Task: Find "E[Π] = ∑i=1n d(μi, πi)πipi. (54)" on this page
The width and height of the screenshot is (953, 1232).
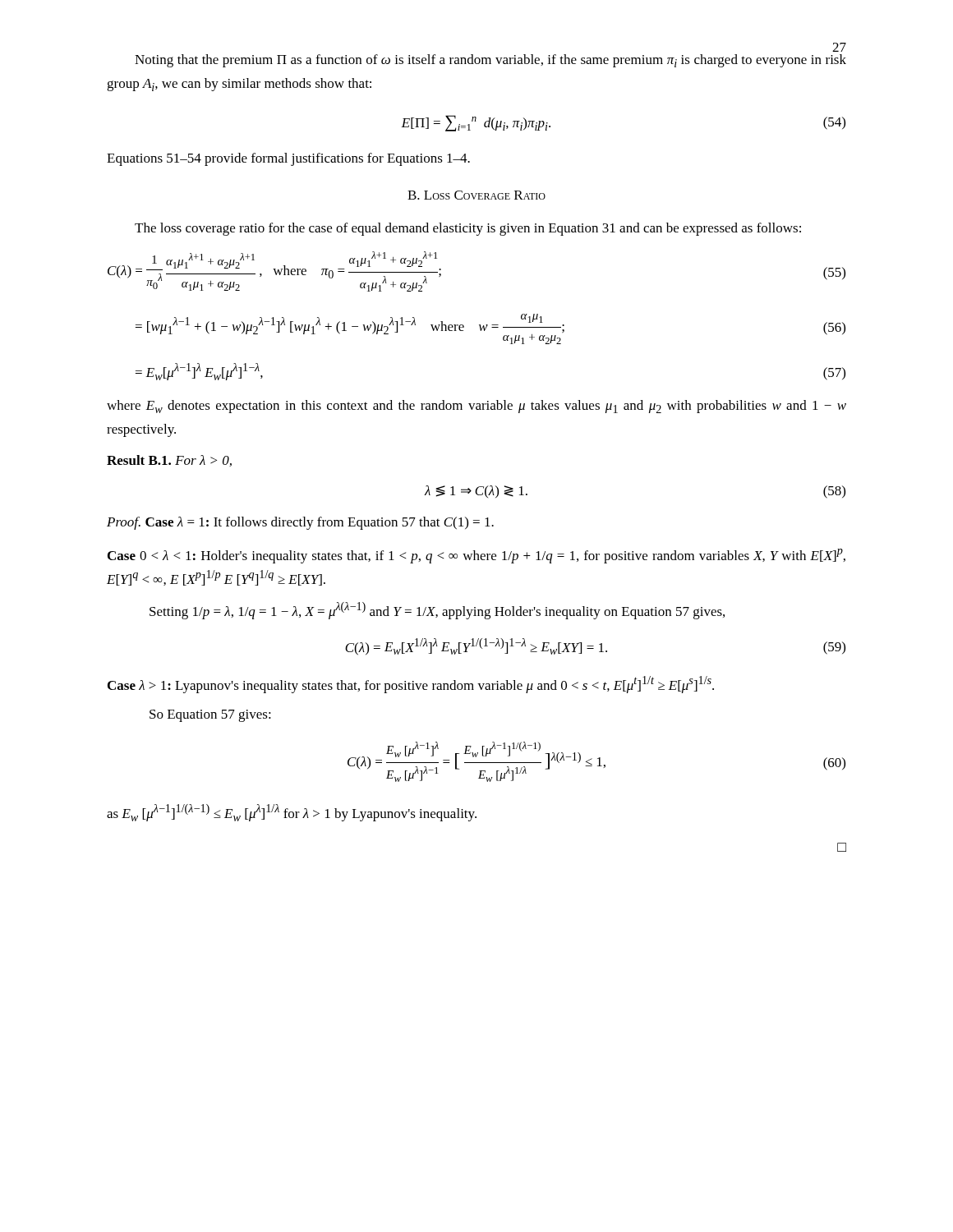Action: tap(493, 123)
